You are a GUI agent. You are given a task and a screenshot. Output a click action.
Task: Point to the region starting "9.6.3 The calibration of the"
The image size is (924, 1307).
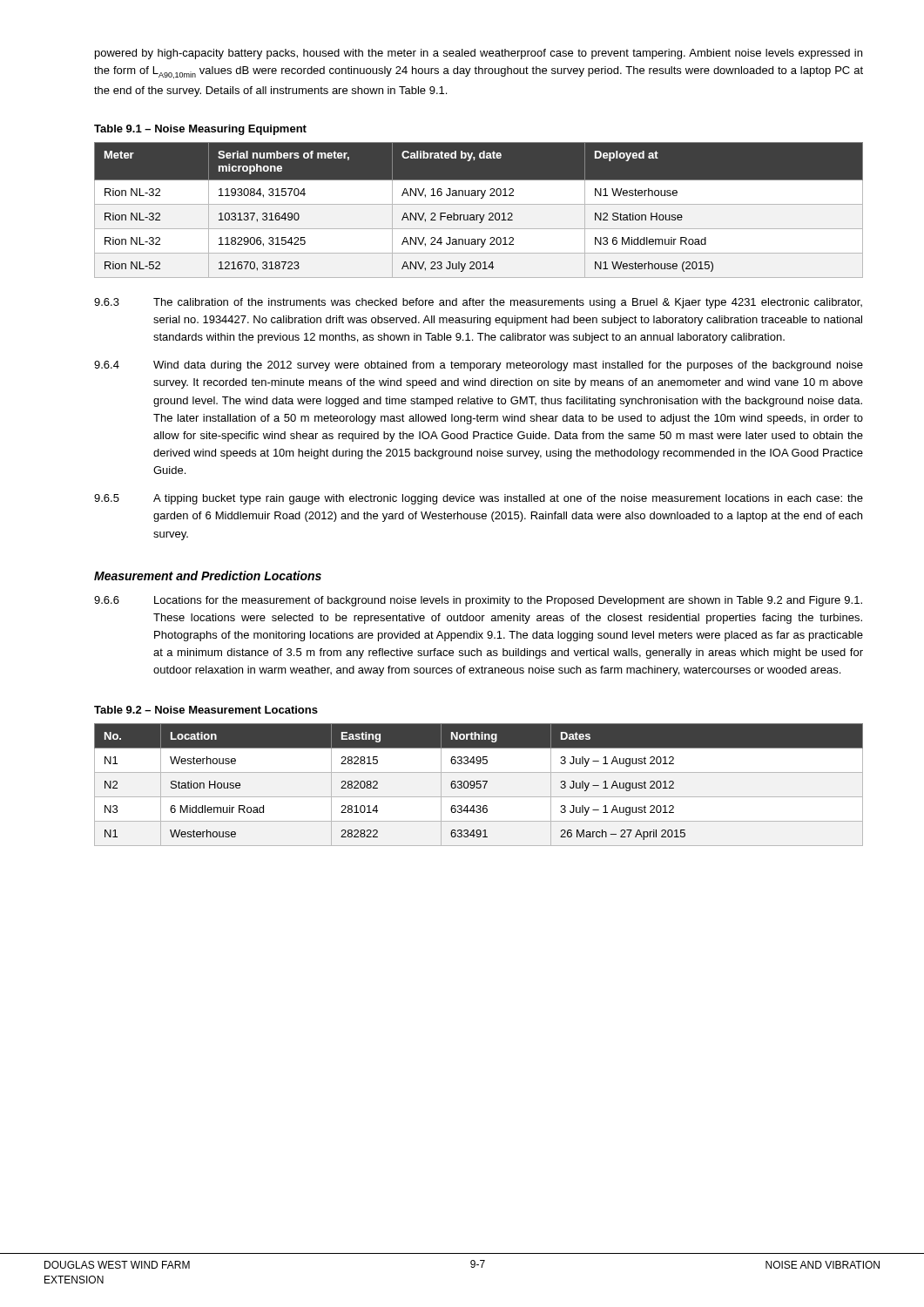[x=479, y=320]
